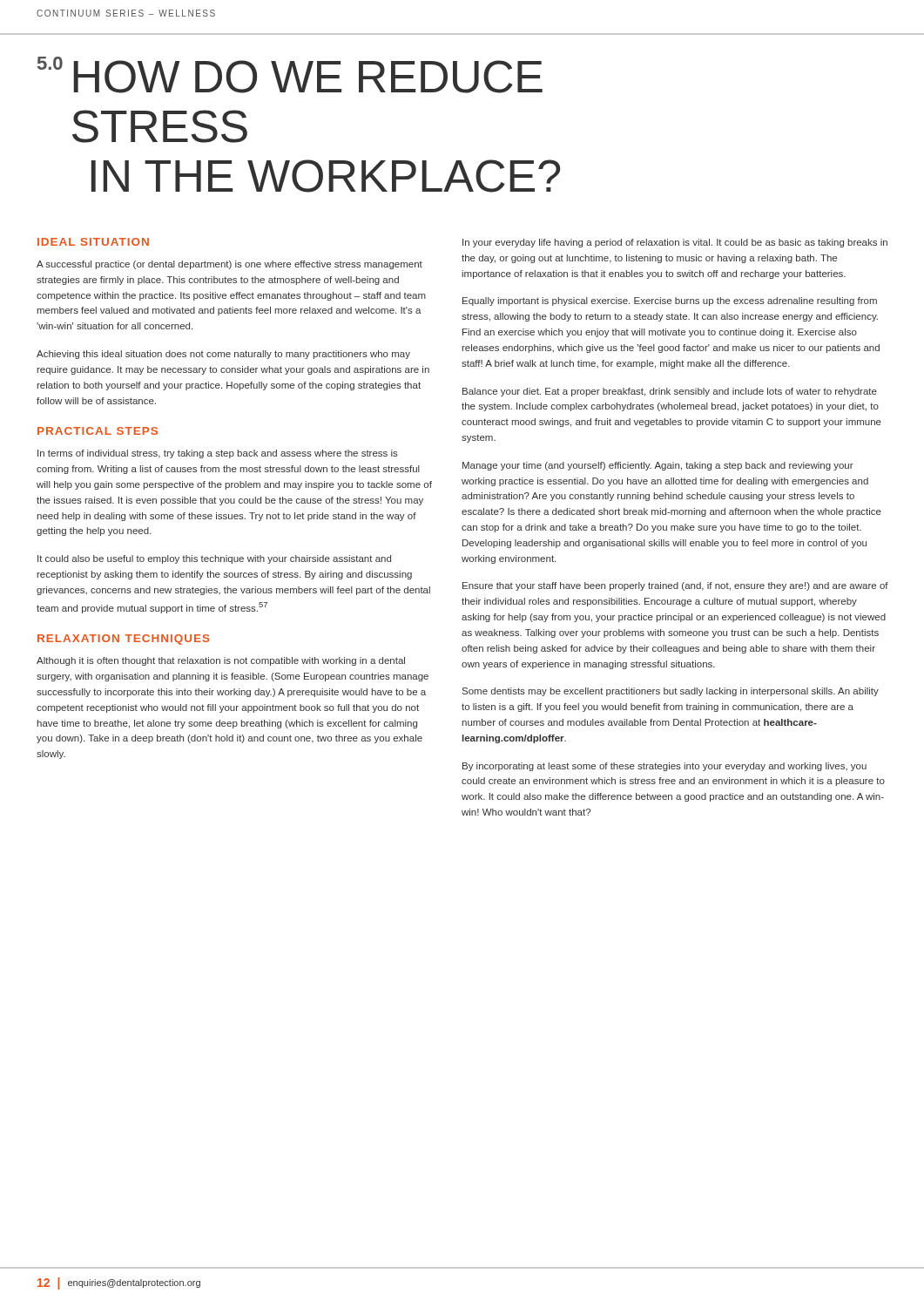
Task: Point to the passage starting "PRACTICAL STEPS"
Action: click(x=98, y=431)
